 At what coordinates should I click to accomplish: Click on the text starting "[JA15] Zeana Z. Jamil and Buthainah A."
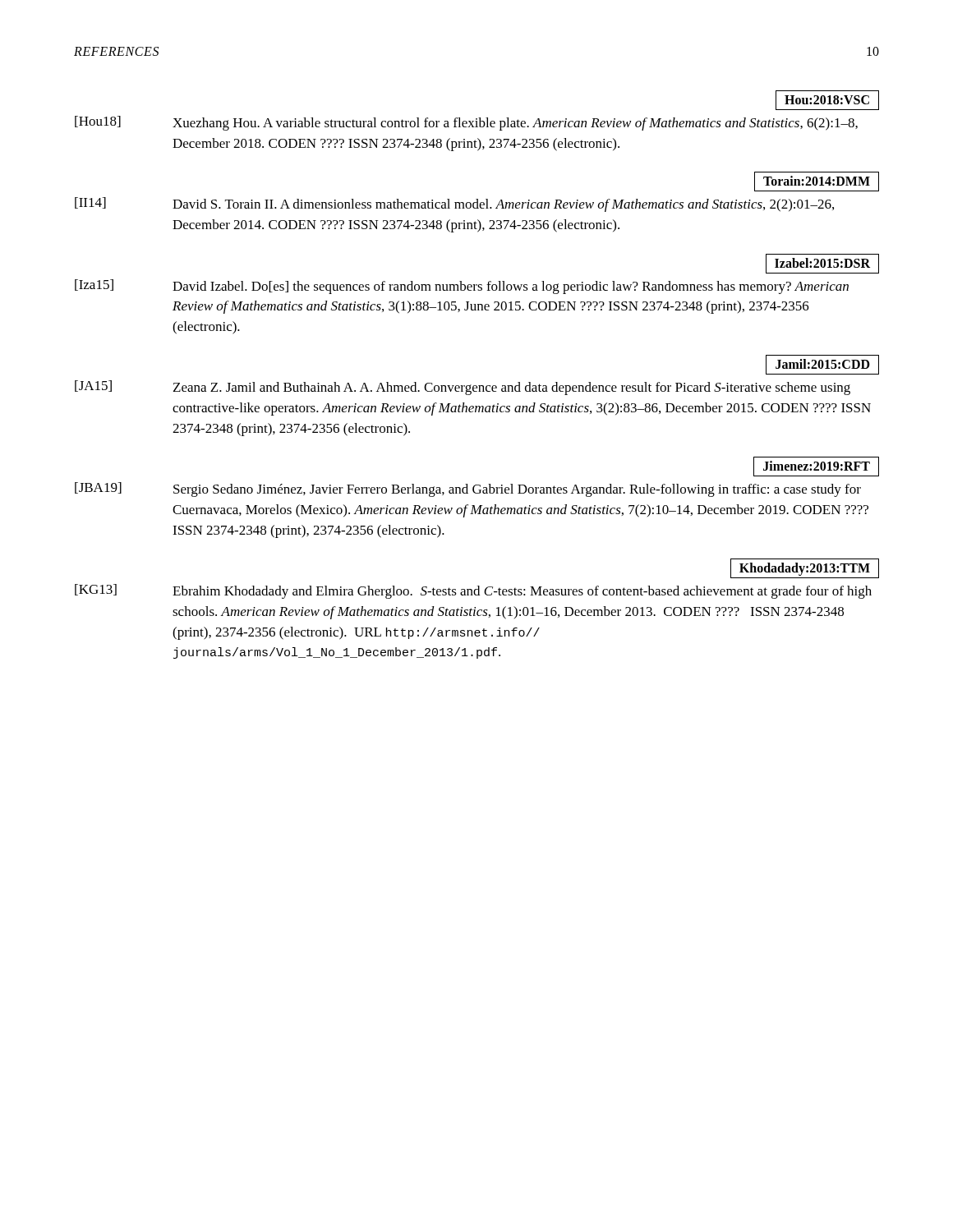[476, 409]
